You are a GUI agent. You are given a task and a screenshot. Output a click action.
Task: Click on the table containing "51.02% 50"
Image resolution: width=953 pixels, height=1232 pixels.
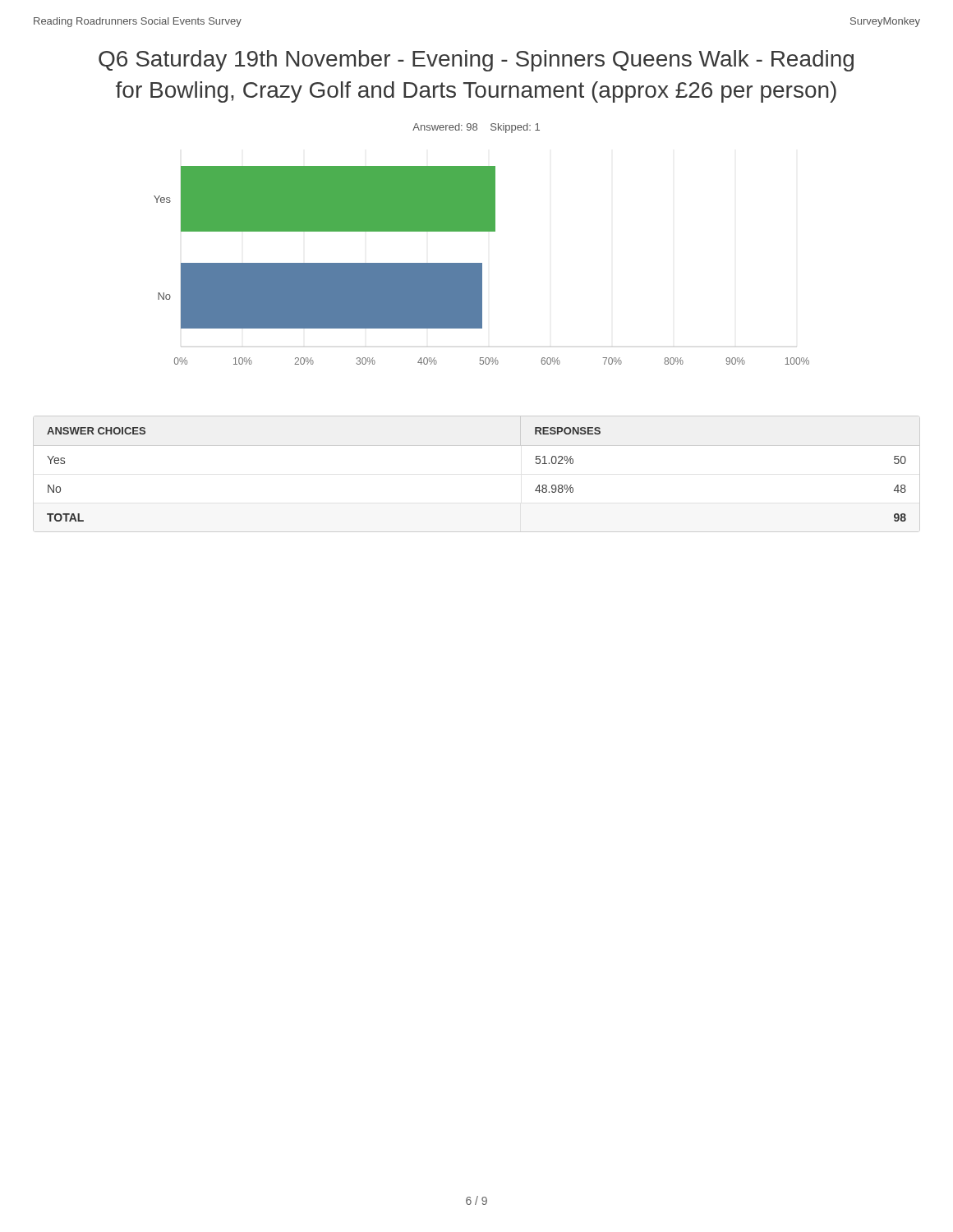(x=476, y=474)
